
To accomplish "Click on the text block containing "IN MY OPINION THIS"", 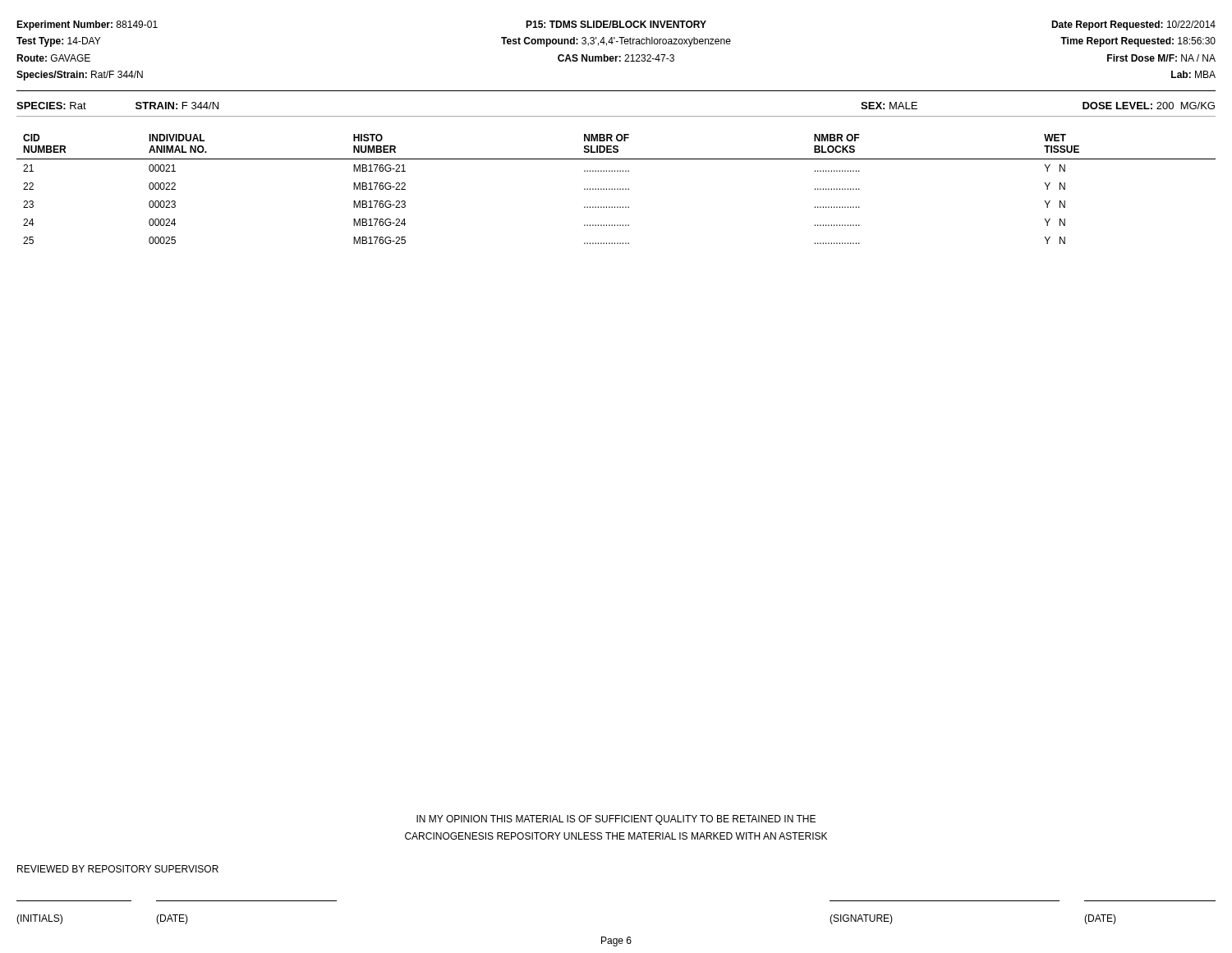I will pyautogui.click(x=616, y=828).
